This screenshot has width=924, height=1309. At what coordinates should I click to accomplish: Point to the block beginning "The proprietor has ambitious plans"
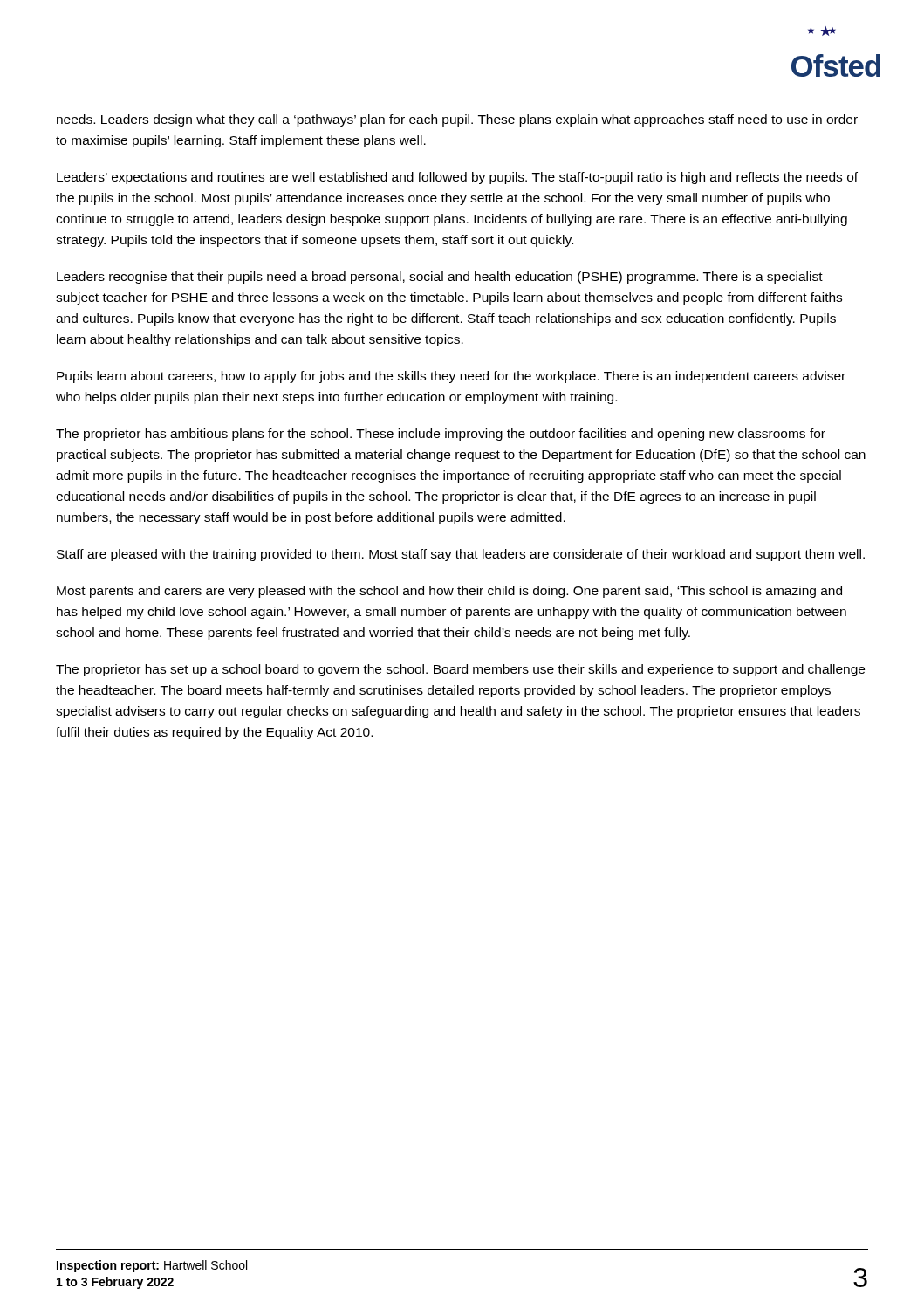tap(461, 475)
